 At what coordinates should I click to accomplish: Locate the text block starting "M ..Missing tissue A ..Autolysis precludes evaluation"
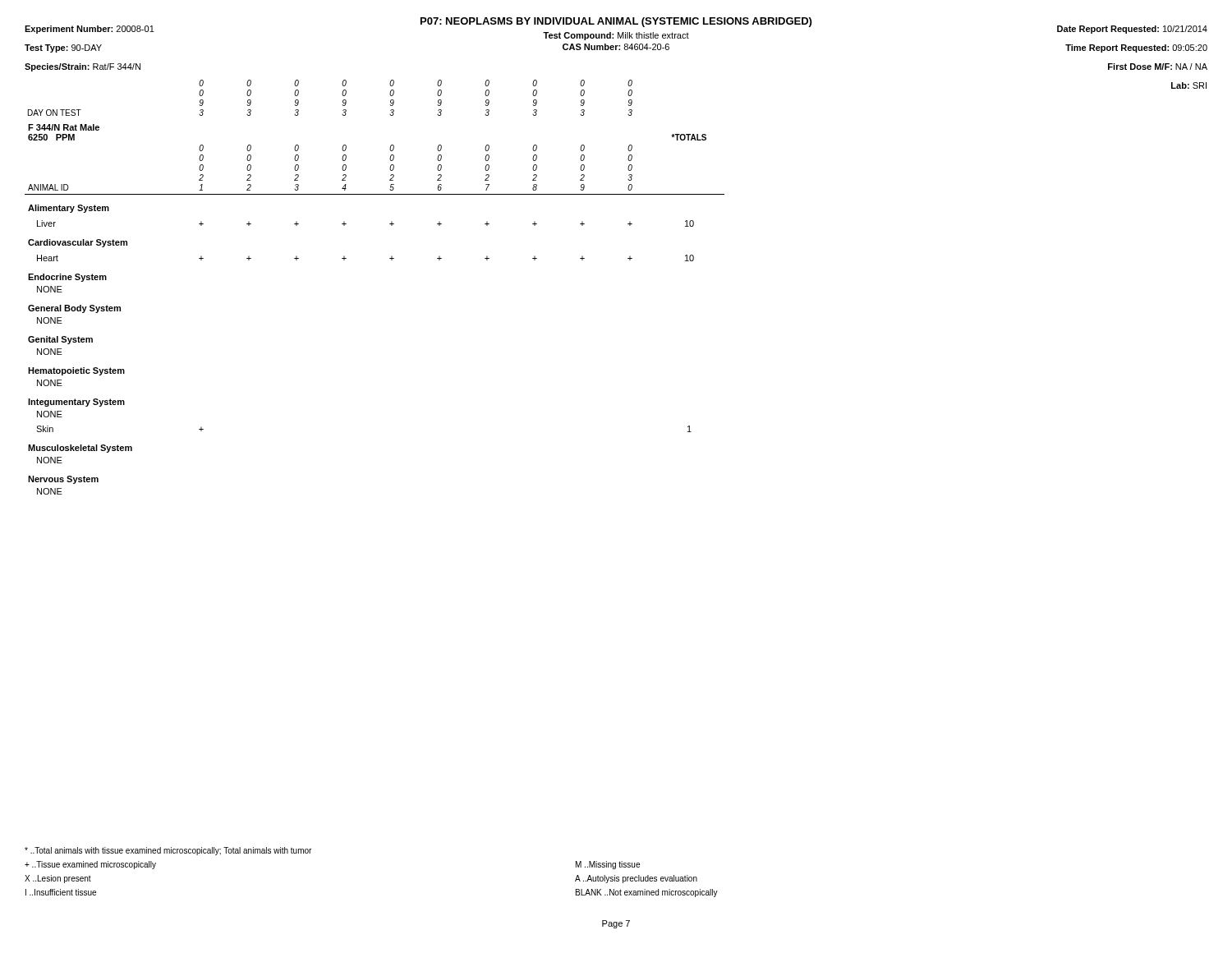tap(608, 865)
